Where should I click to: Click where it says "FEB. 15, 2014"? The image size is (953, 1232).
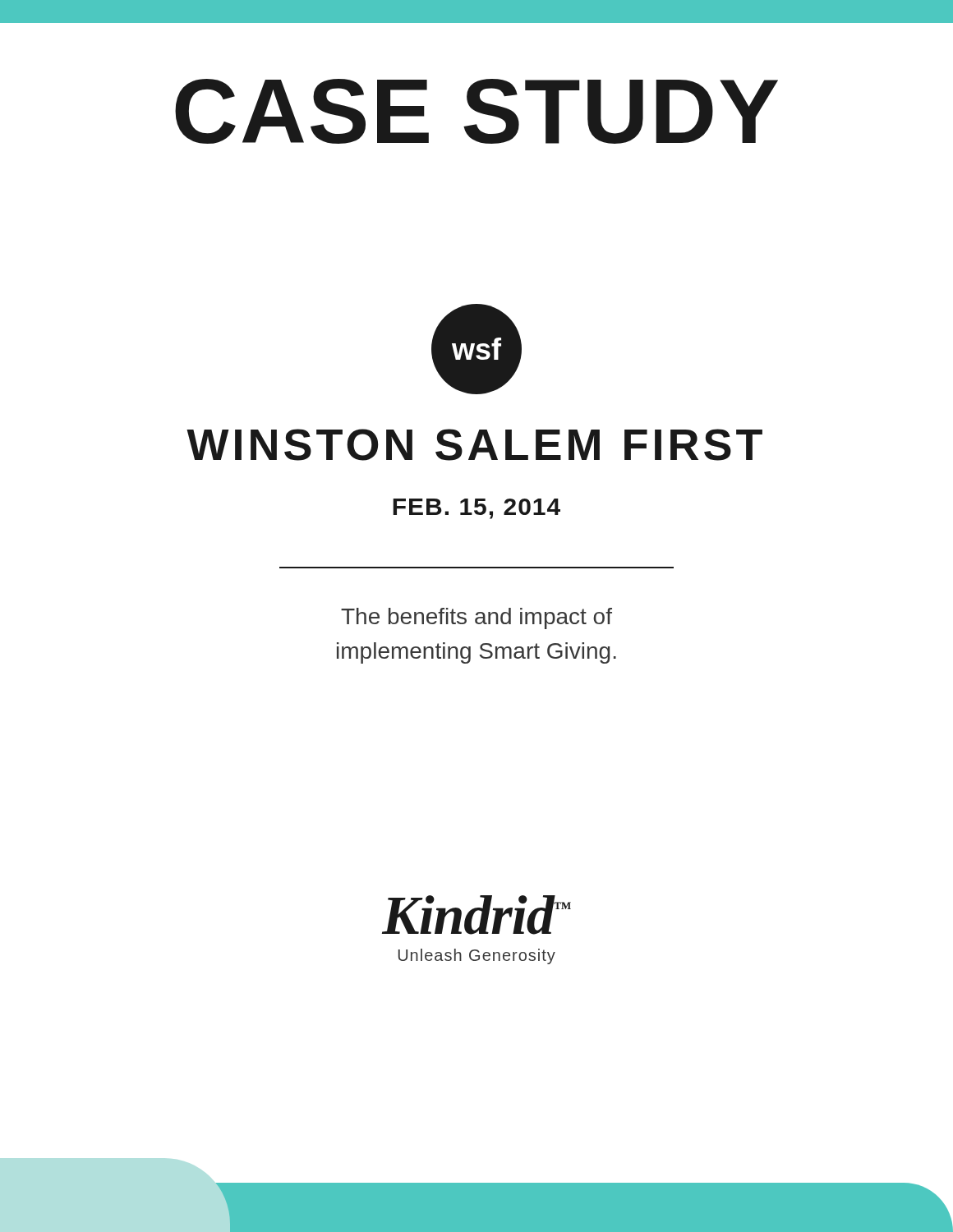tap(476, 506)
